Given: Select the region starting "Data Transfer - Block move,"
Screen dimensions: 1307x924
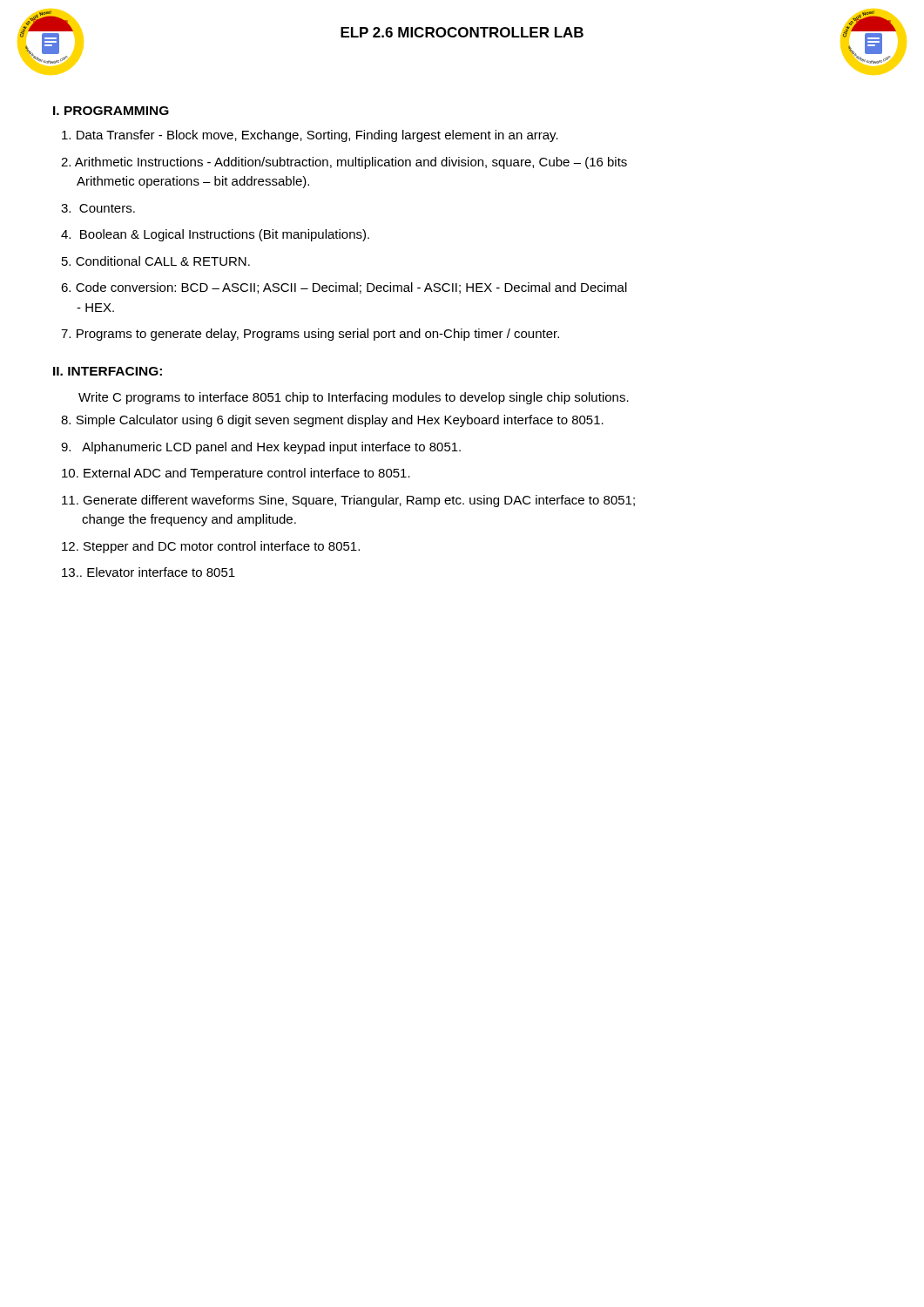Looking at the screenshot, I should [310, 135].
